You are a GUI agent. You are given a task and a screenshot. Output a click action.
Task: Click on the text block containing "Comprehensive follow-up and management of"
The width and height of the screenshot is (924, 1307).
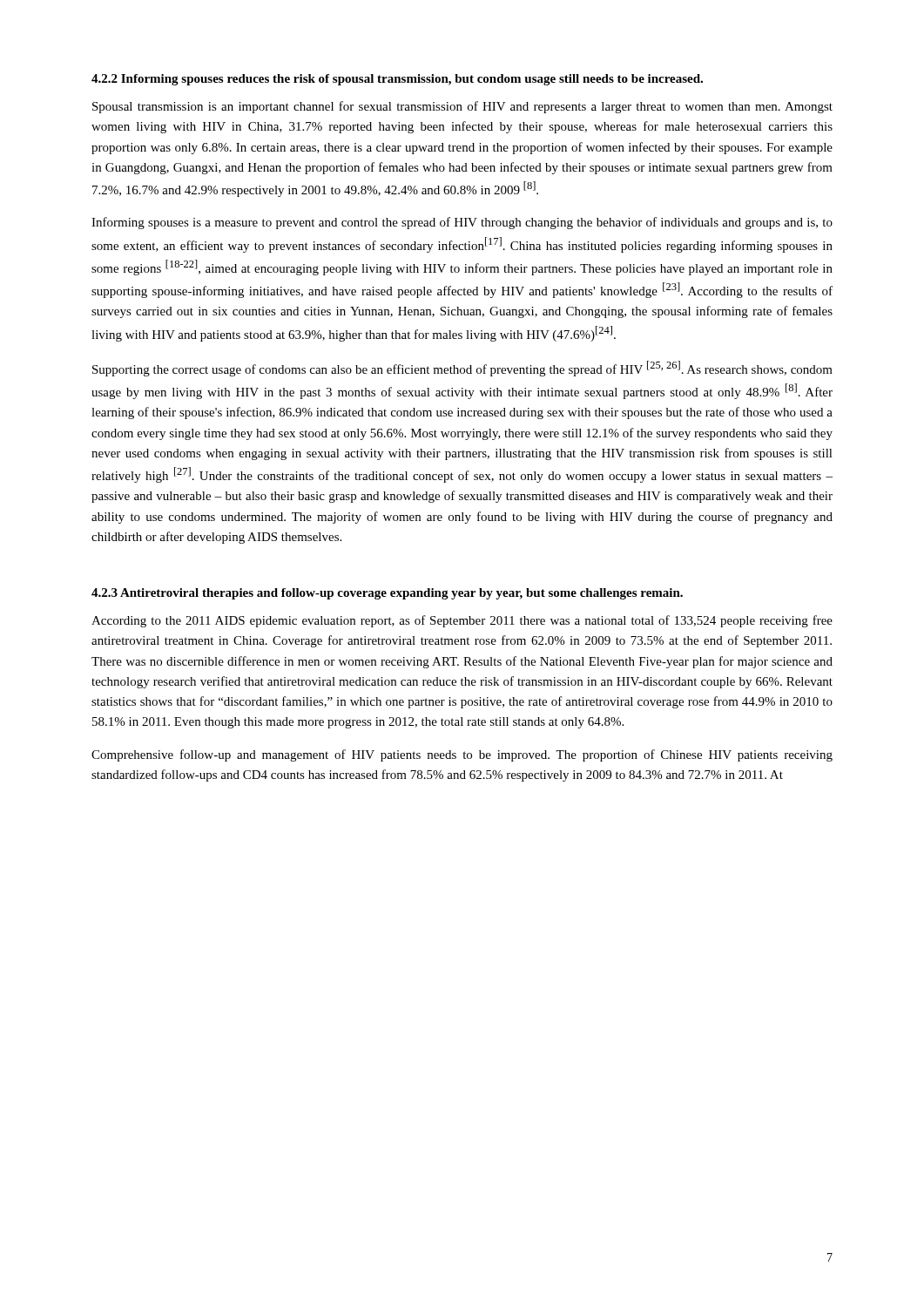[x=462, y=764]
